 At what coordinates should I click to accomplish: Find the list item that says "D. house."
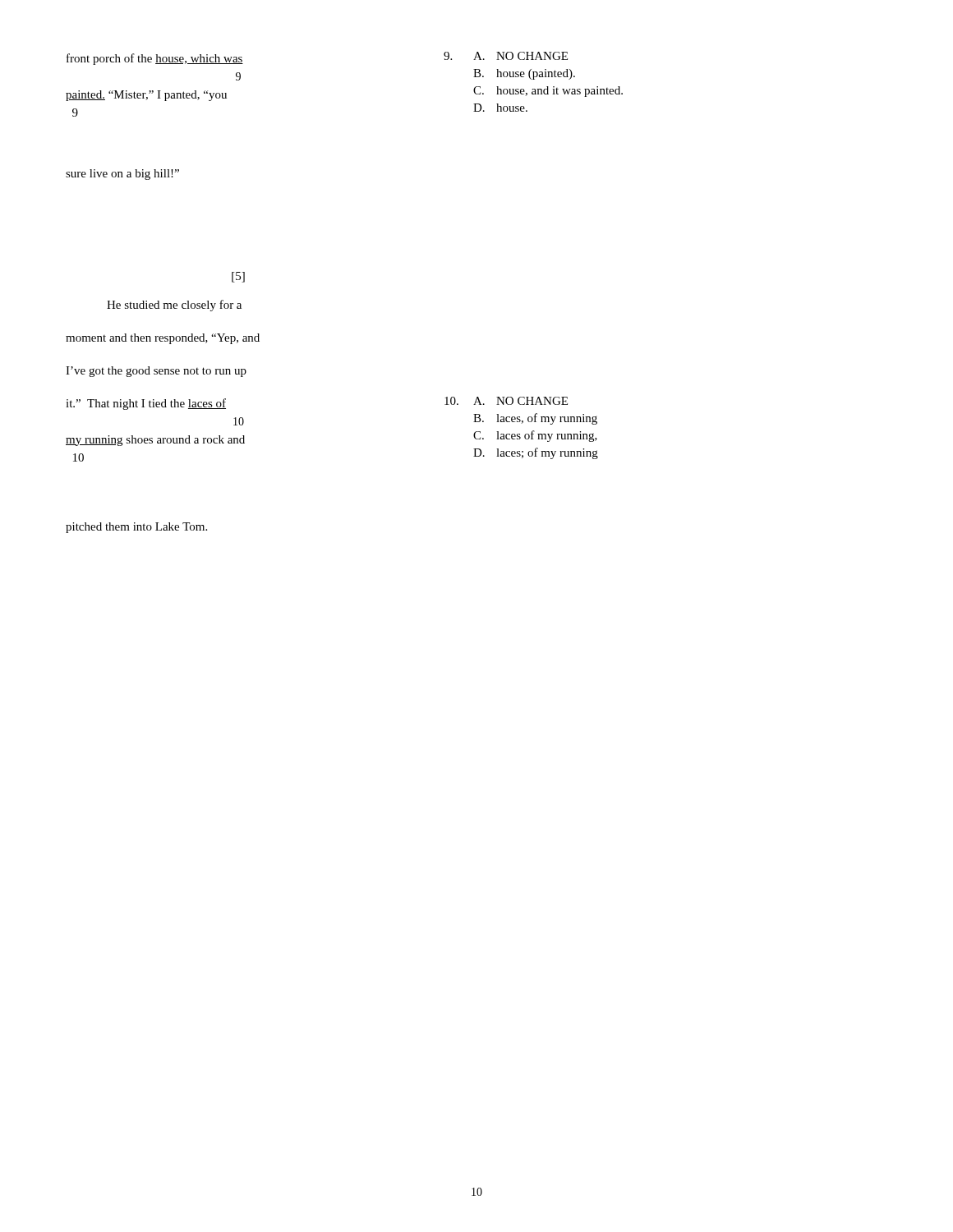(501, 108)
